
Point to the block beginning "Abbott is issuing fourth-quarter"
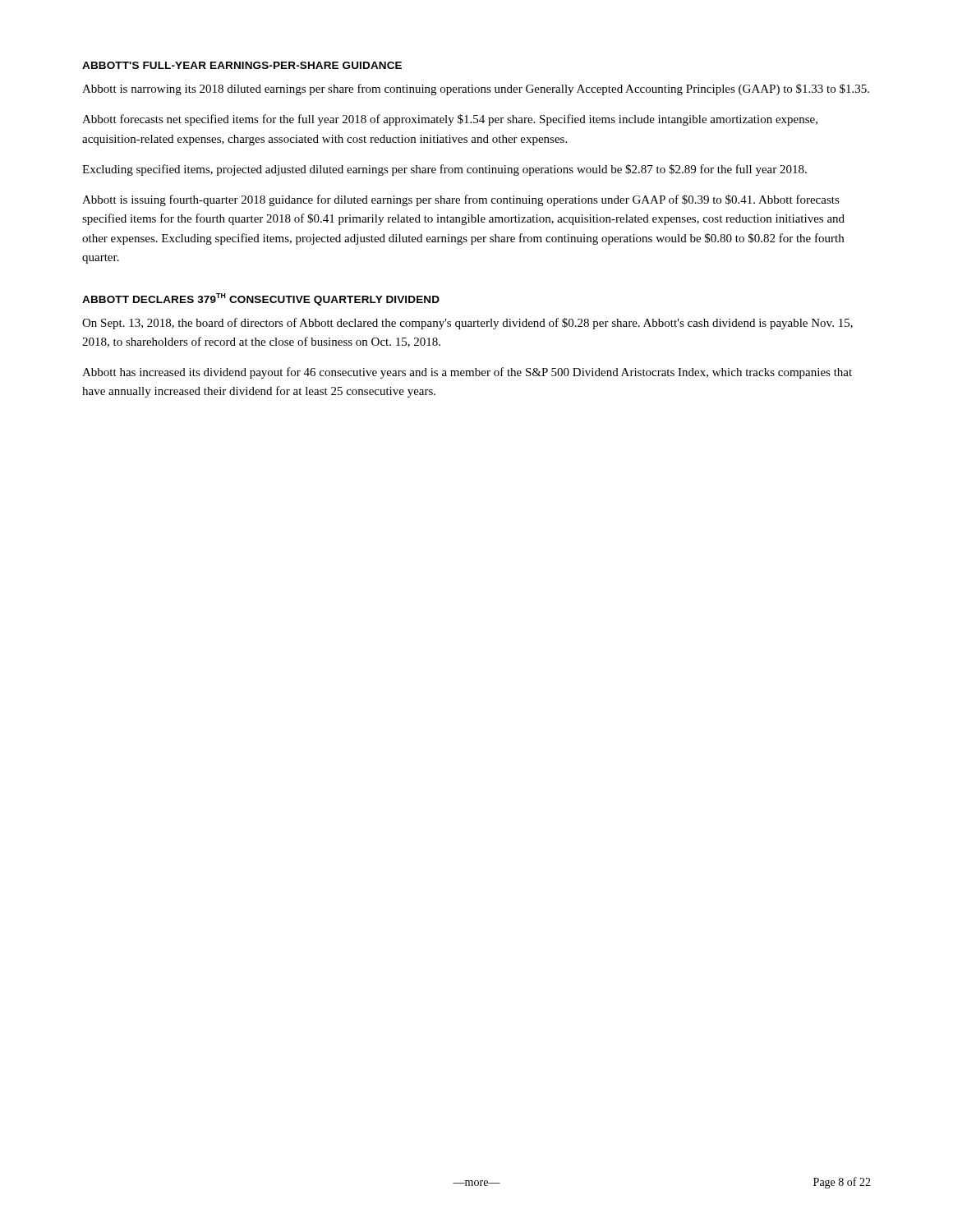463,228
